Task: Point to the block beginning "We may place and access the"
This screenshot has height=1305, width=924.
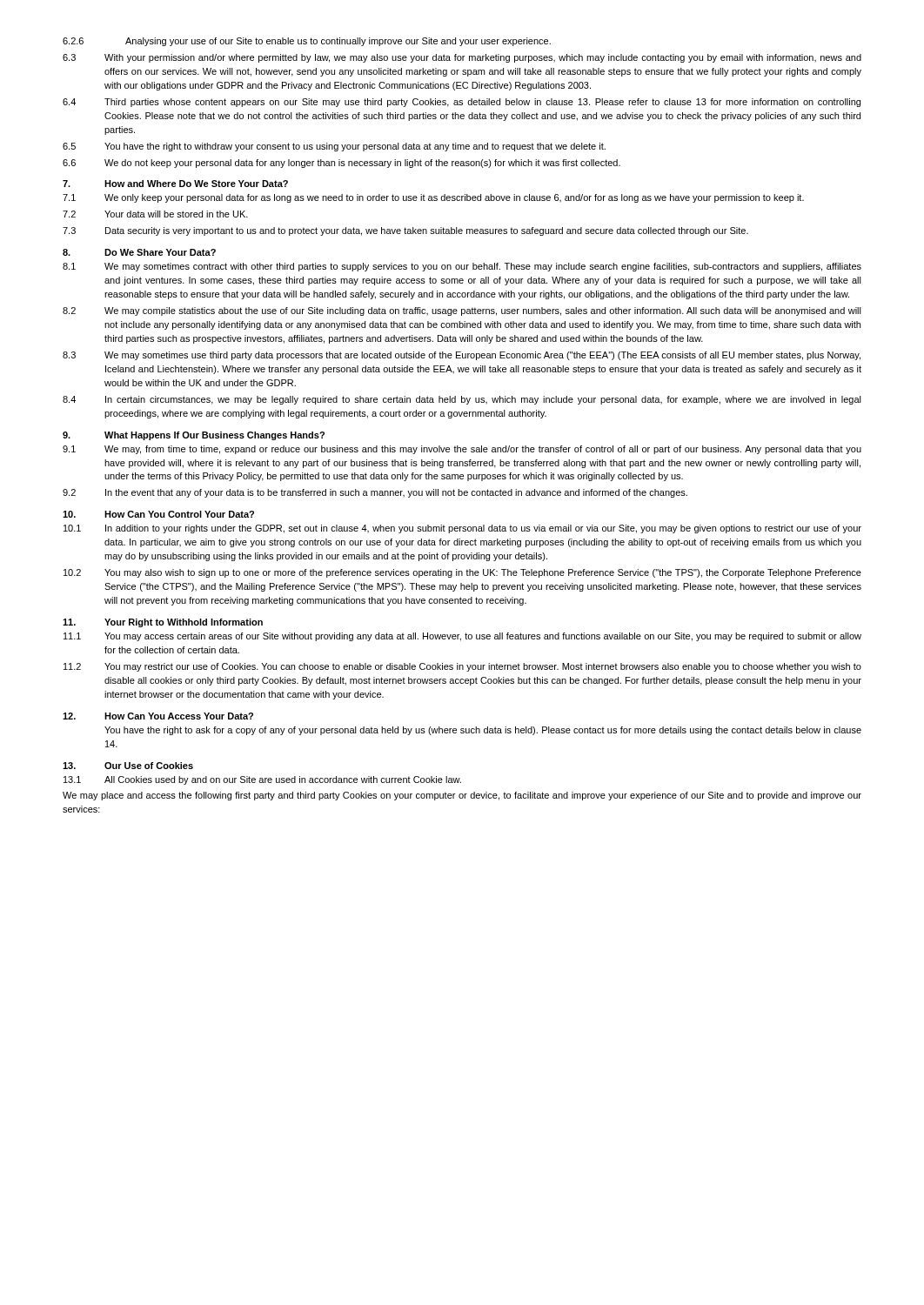Action: point(462,802)
